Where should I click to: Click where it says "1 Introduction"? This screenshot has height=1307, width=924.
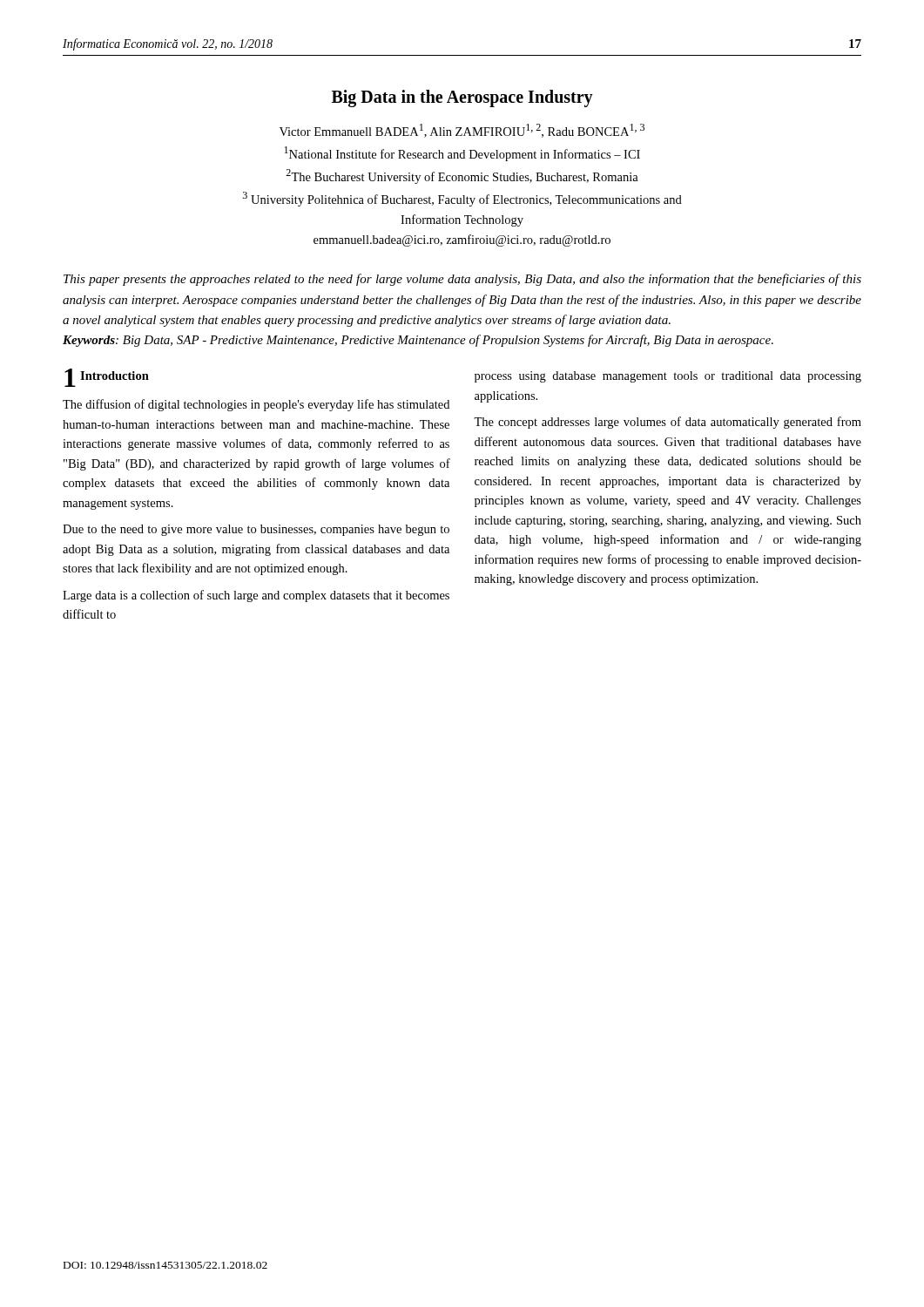coord(106,379)
